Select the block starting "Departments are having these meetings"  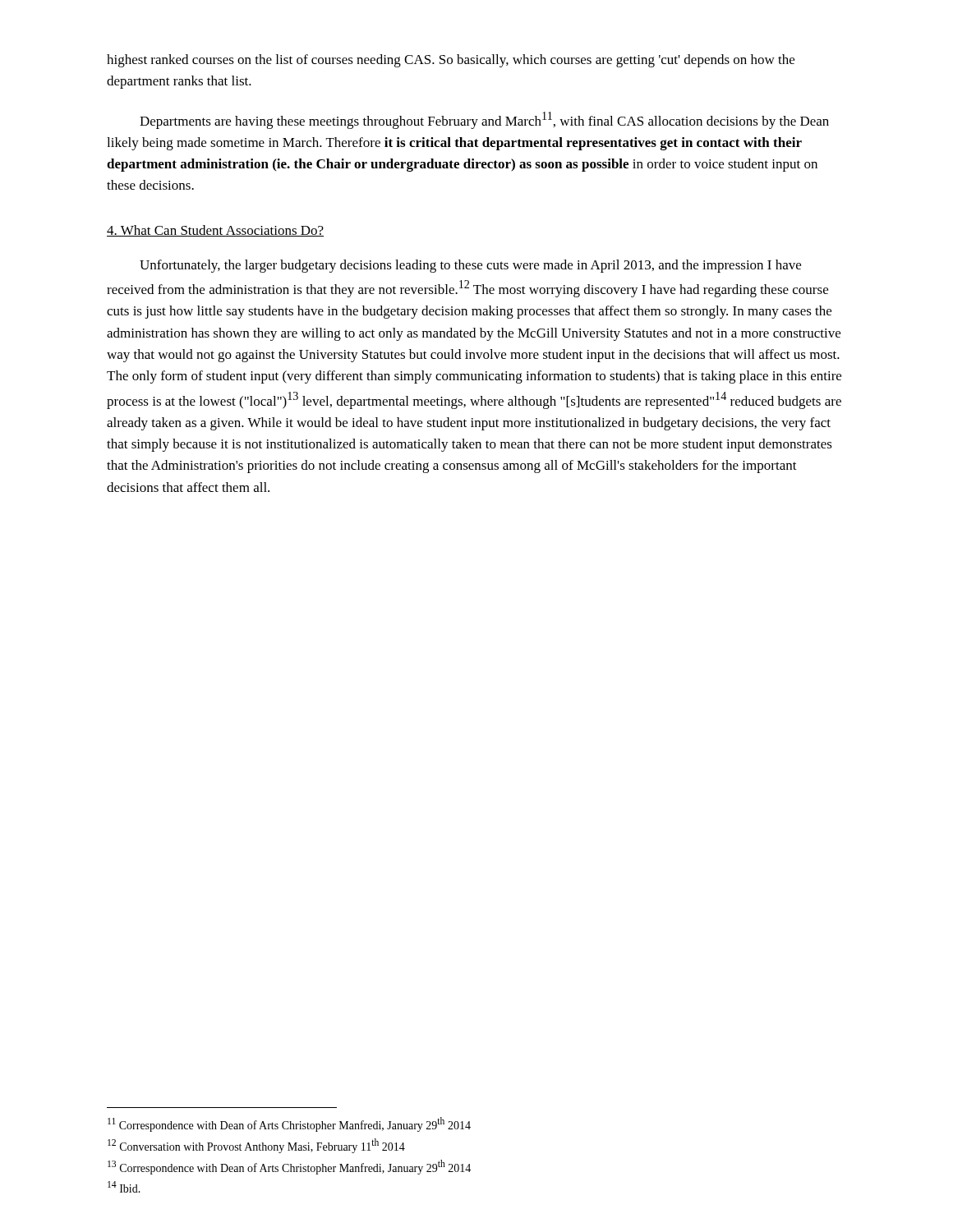coord(476,152)
